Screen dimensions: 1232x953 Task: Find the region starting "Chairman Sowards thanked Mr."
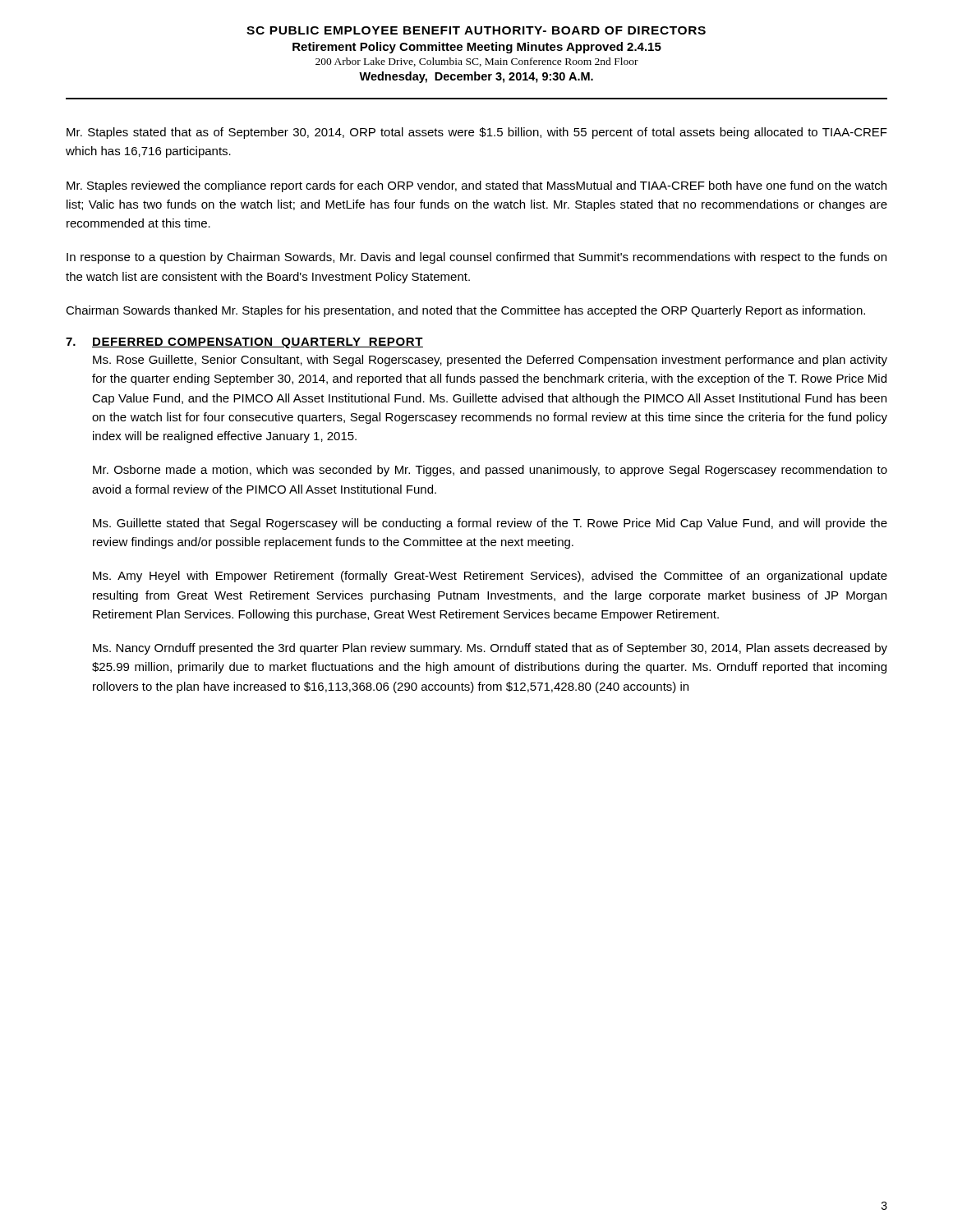pos(466,310)
